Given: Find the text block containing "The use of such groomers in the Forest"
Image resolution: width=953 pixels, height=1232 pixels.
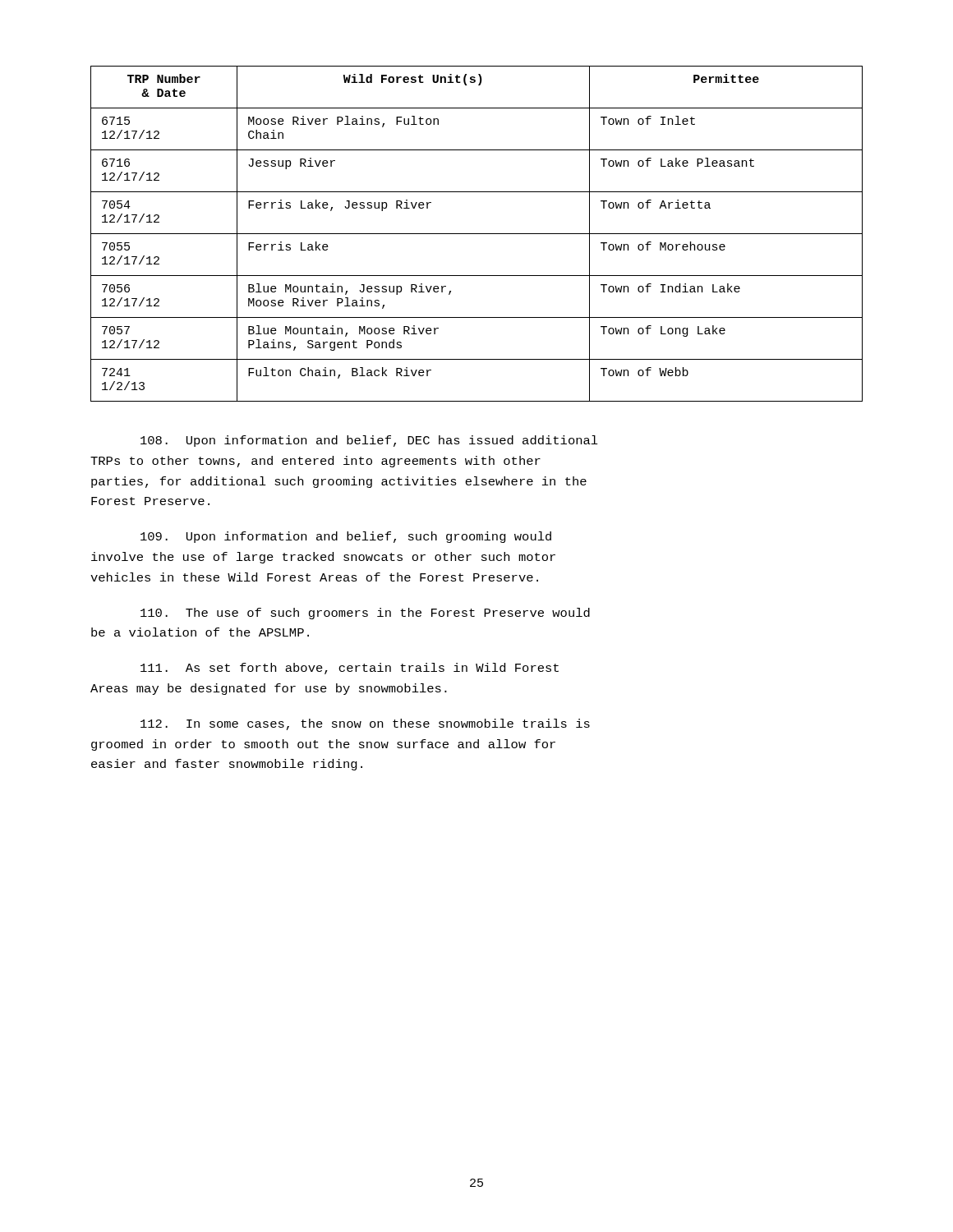Looking at the screenshot, I should [340, 623].
